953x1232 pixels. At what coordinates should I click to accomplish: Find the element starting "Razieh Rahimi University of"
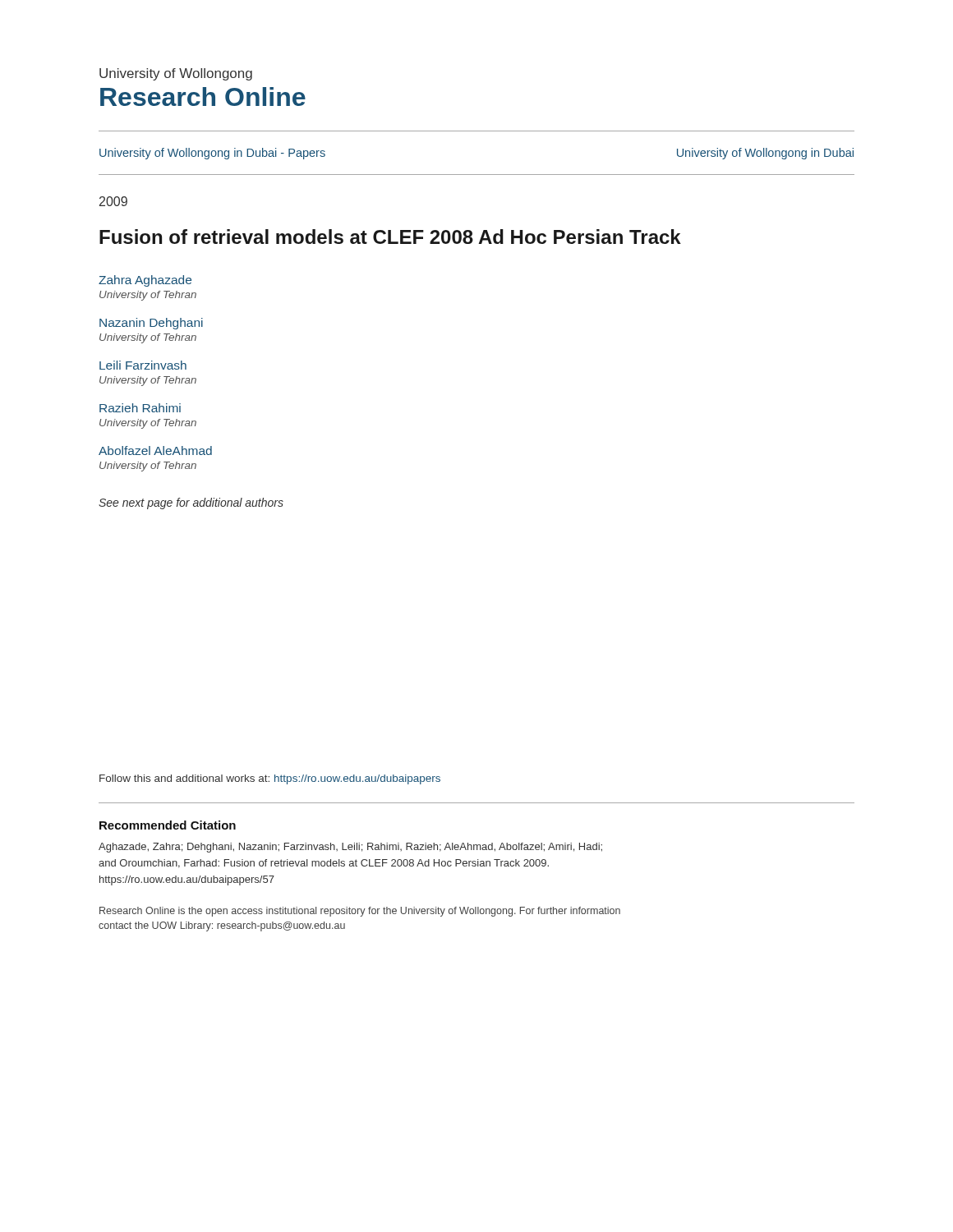point(140,408)
